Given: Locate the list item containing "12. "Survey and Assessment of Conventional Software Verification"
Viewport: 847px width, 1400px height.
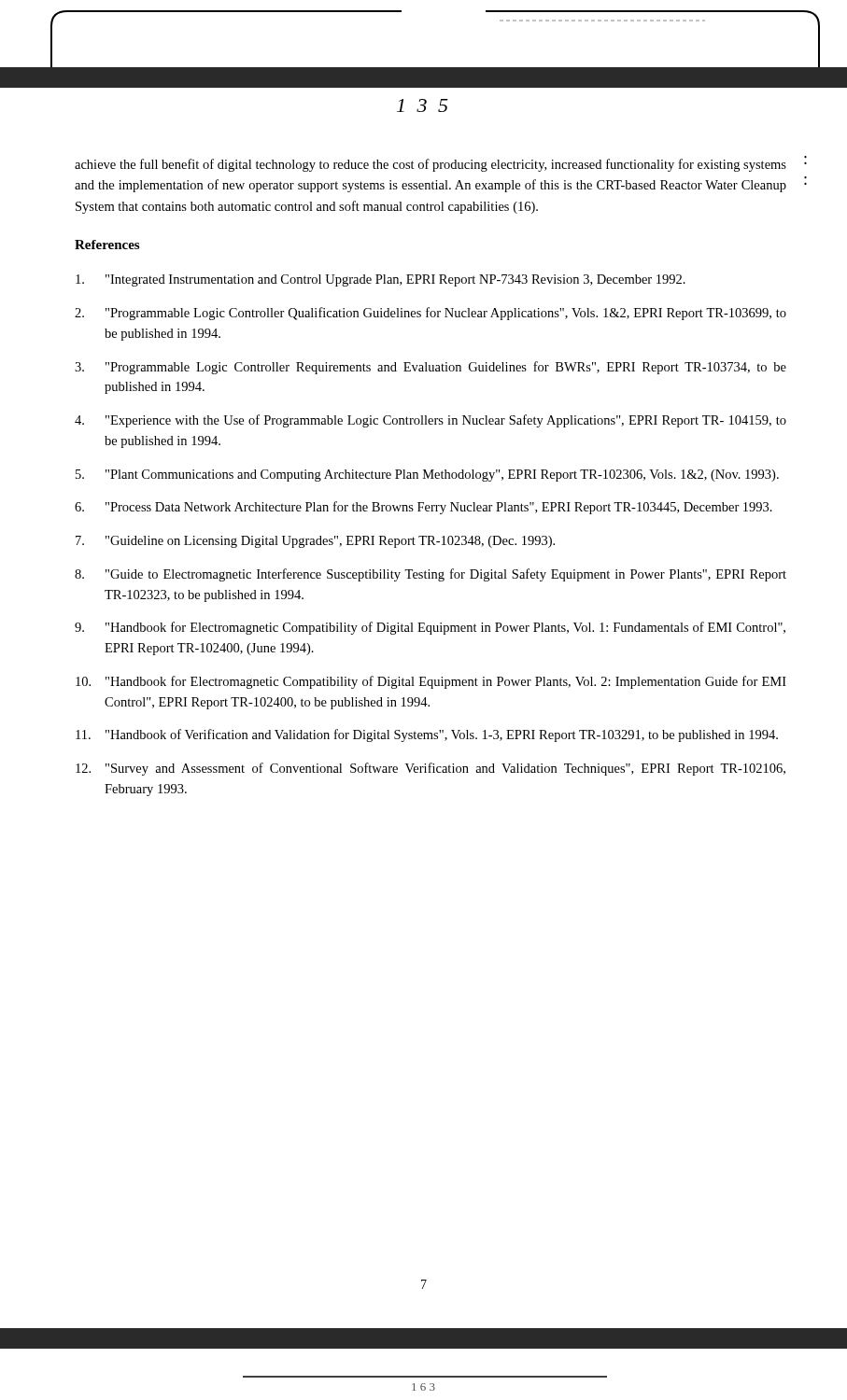Looking at the screenshot, I should [x=430, y=779].
